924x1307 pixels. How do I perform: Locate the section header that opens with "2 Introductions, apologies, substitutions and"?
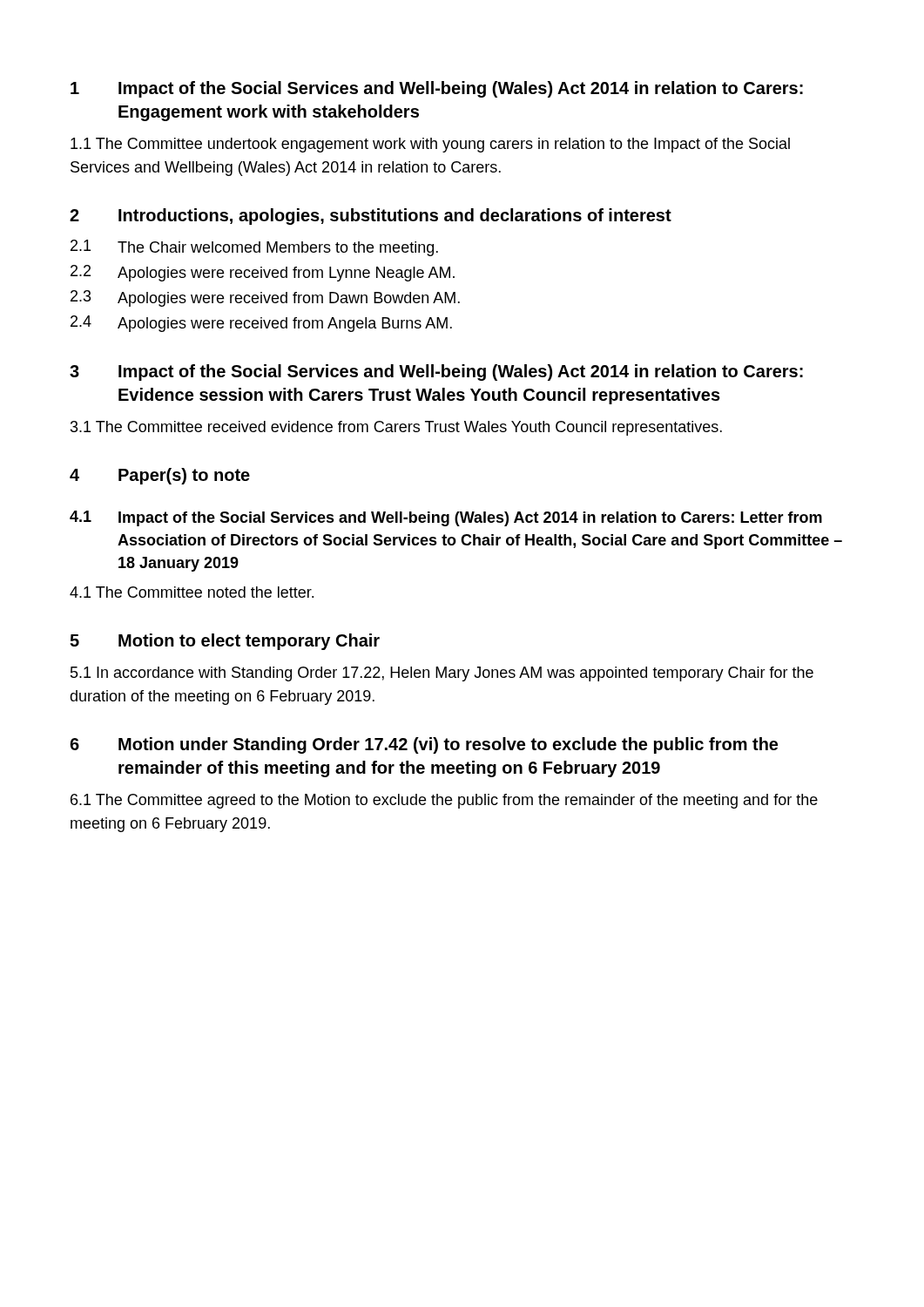point(370,216)
